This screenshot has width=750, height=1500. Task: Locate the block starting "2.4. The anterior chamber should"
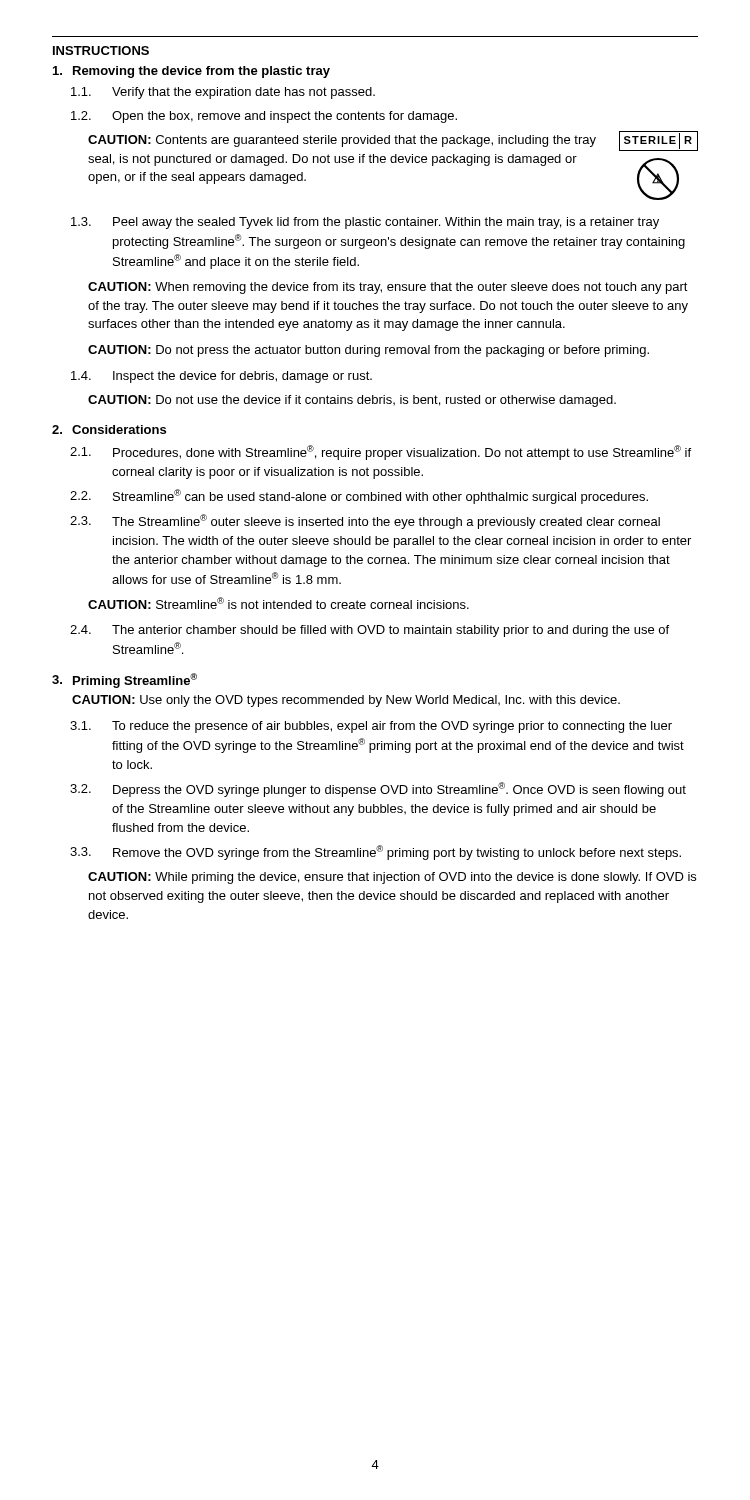click(384, 641)
